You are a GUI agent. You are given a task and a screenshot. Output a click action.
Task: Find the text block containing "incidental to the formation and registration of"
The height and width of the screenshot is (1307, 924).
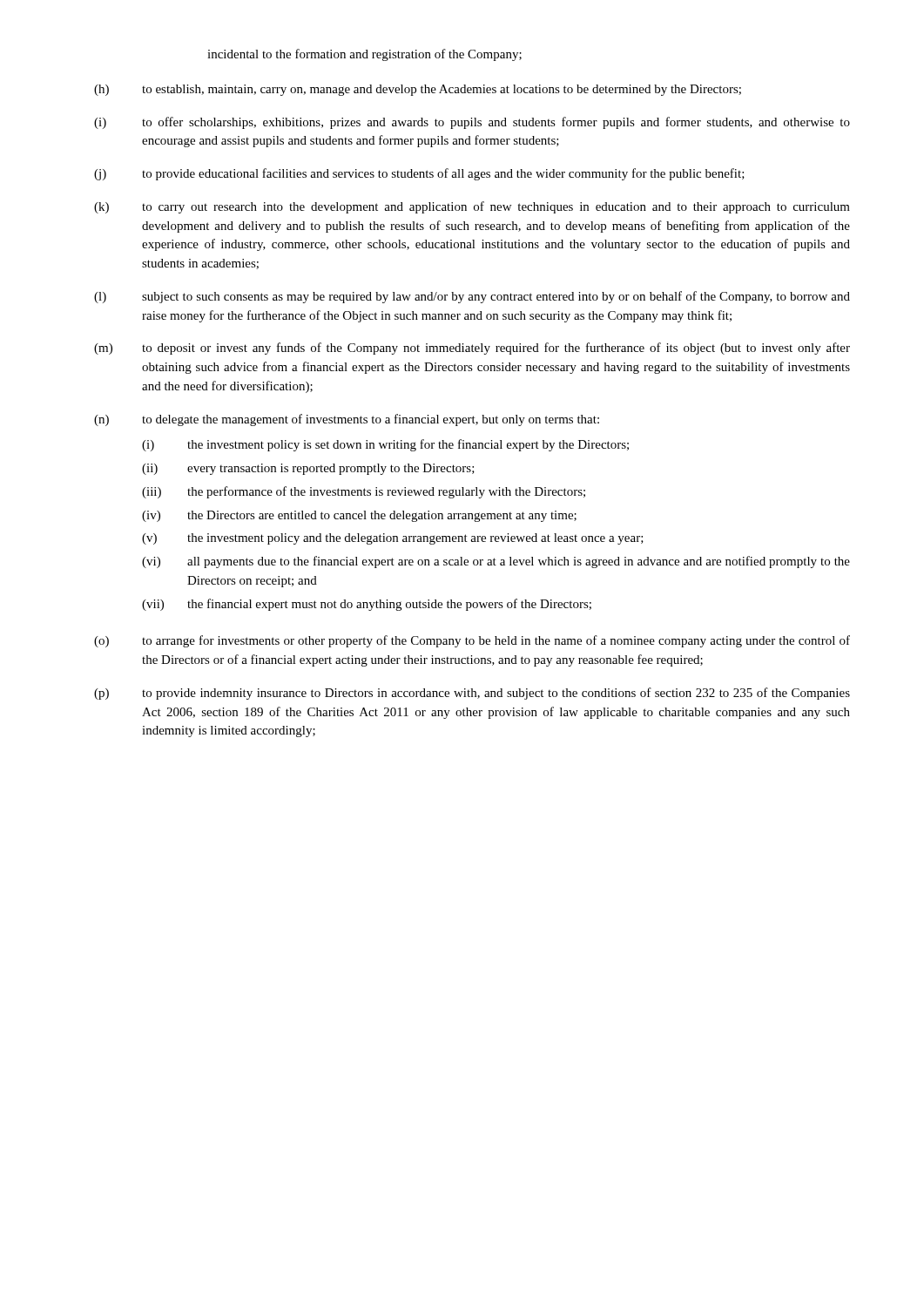tap(365, 54)
